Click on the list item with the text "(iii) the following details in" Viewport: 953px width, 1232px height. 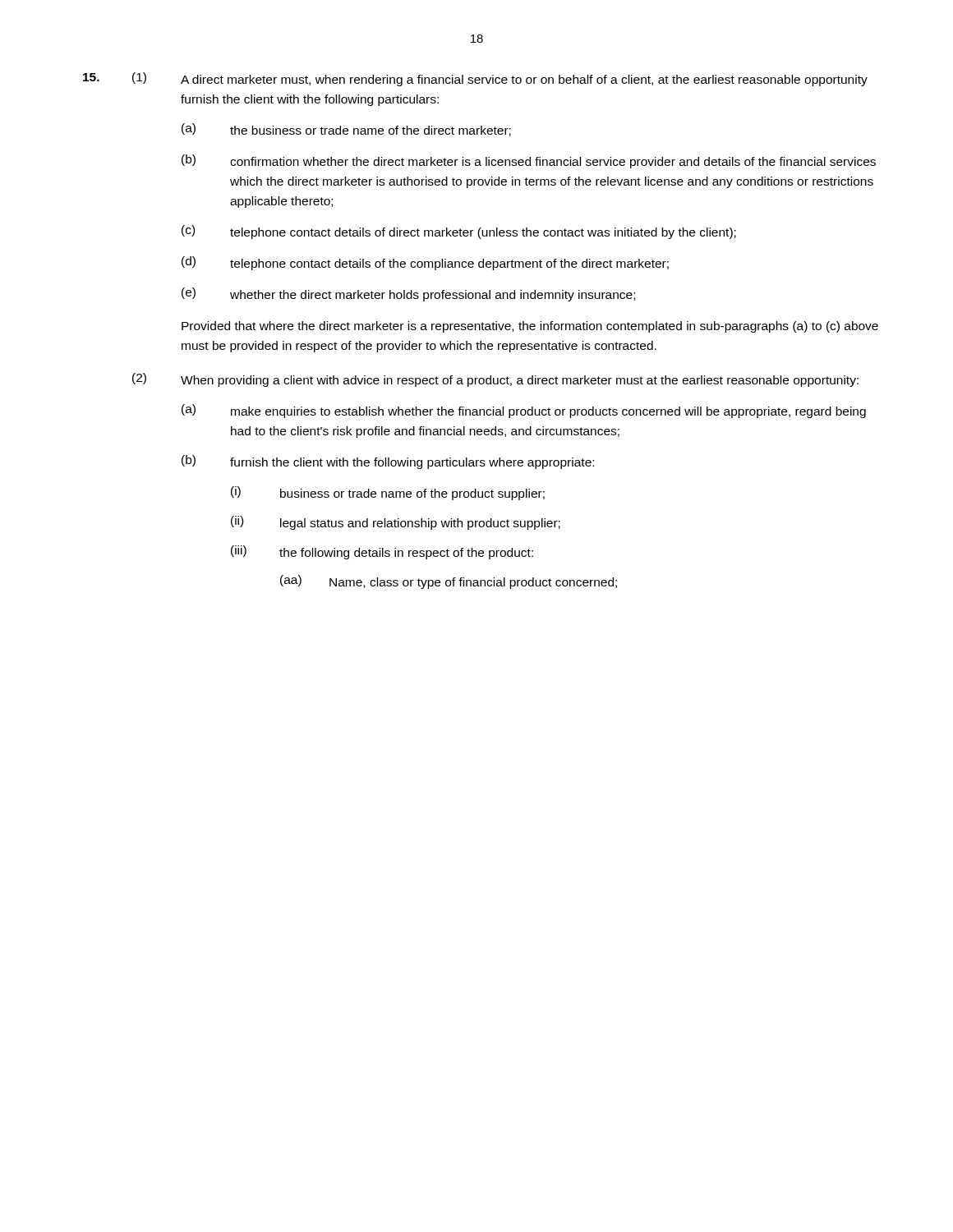(382, 552)
